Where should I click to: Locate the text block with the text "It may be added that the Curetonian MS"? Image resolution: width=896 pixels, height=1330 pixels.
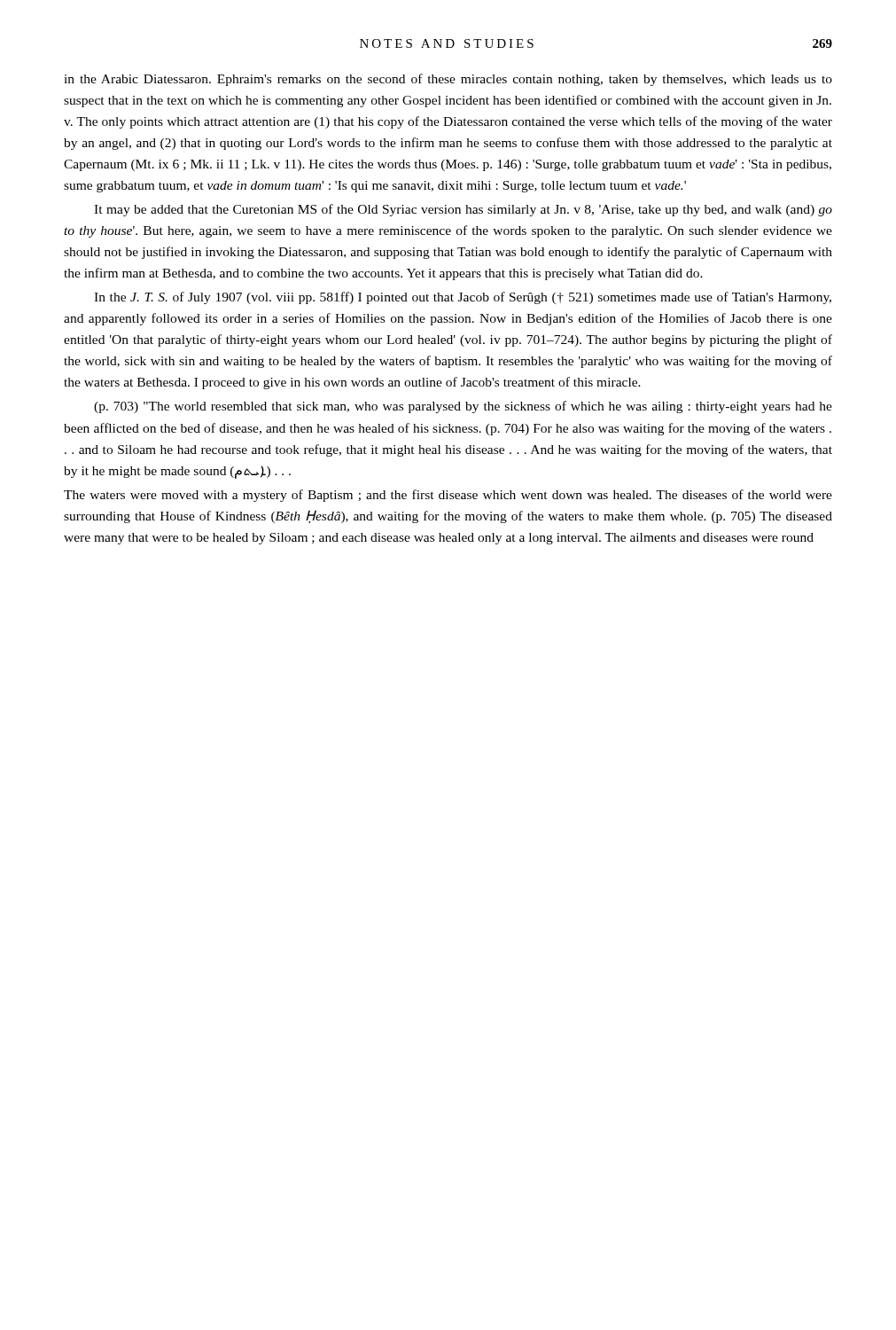[x=448, y=242]
